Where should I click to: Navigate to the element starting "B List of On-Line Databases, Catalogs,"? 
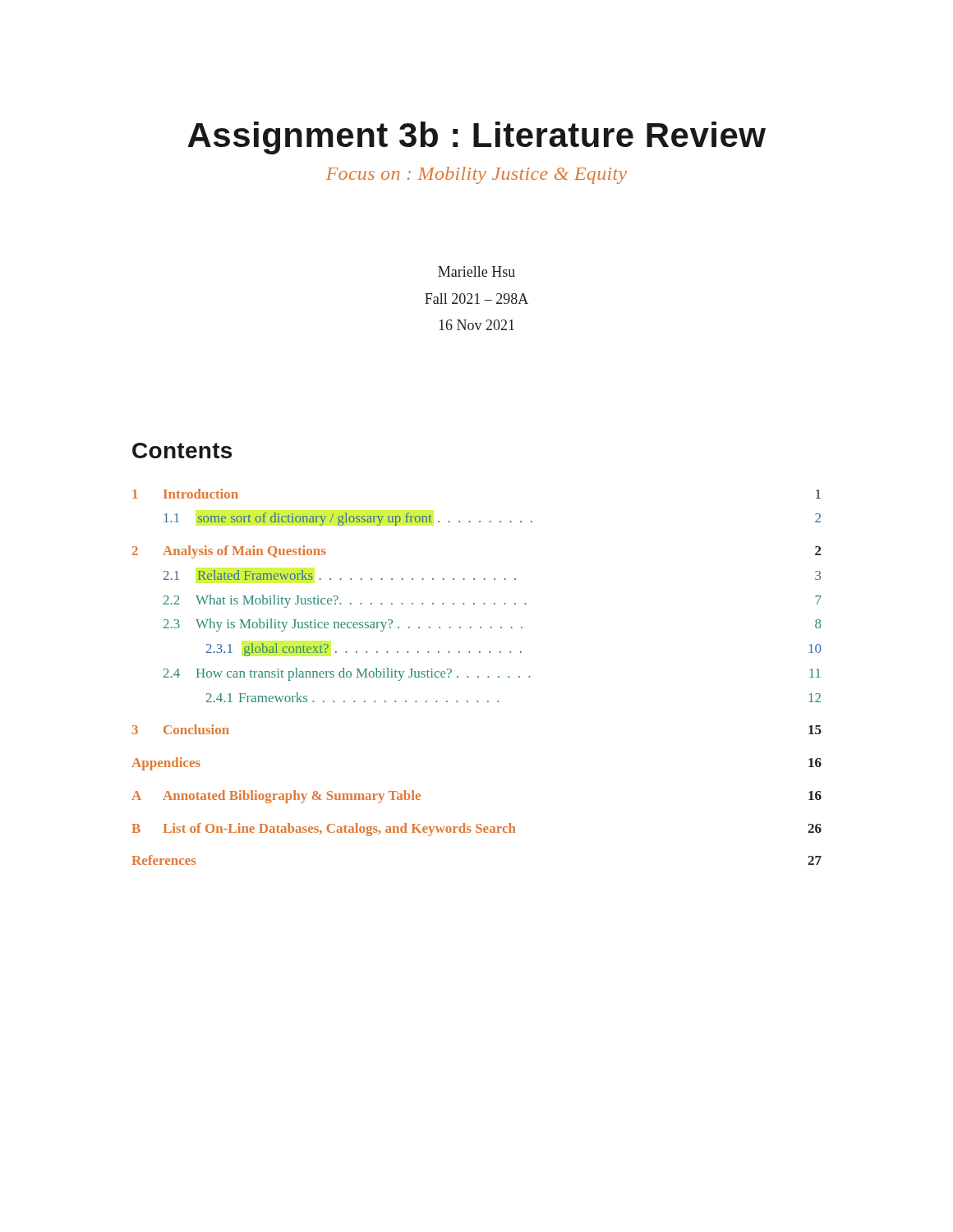click(x=476, y=828)
